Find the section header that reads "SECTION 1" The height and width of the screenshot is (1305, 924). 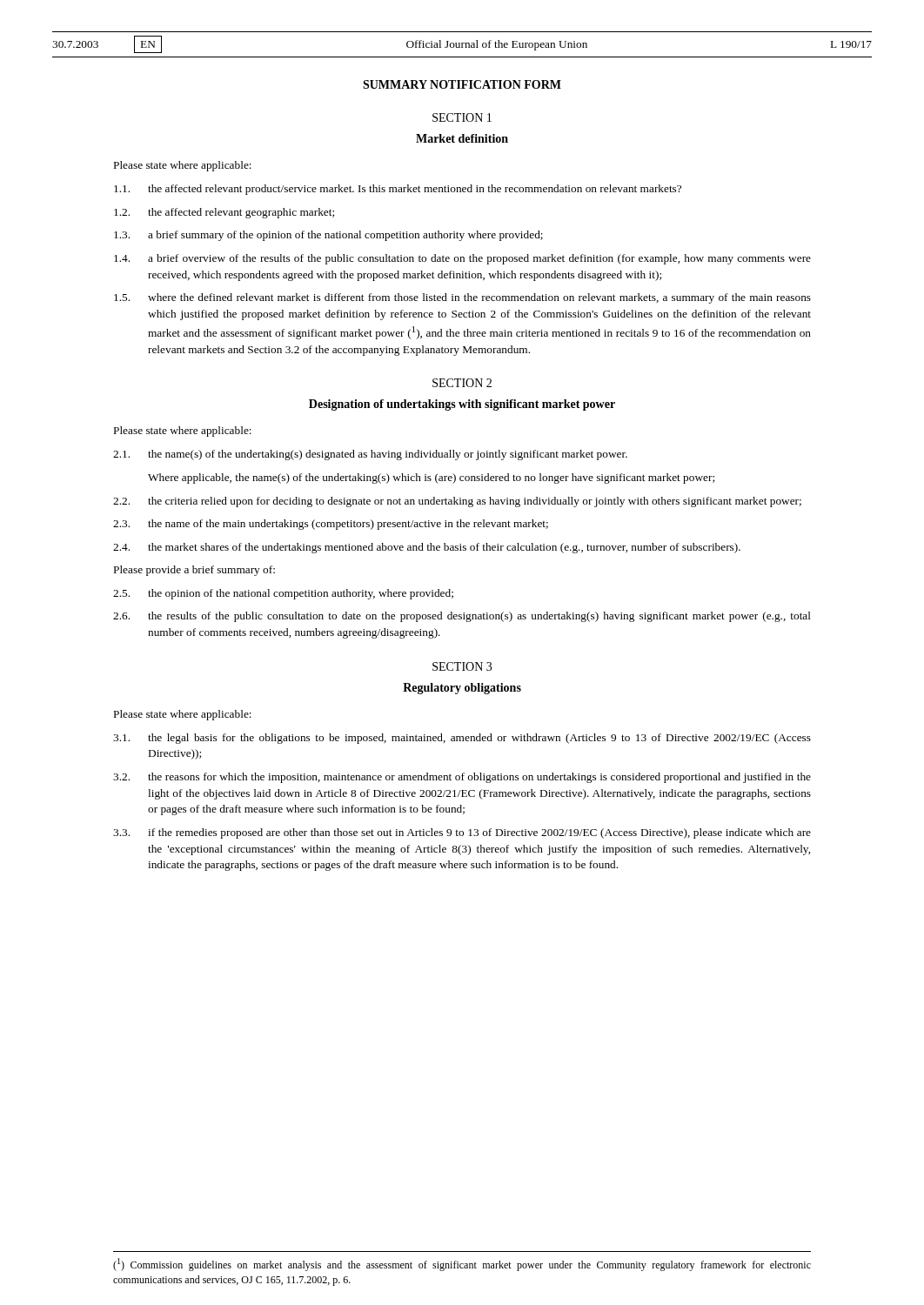click(x=462, y=118)
